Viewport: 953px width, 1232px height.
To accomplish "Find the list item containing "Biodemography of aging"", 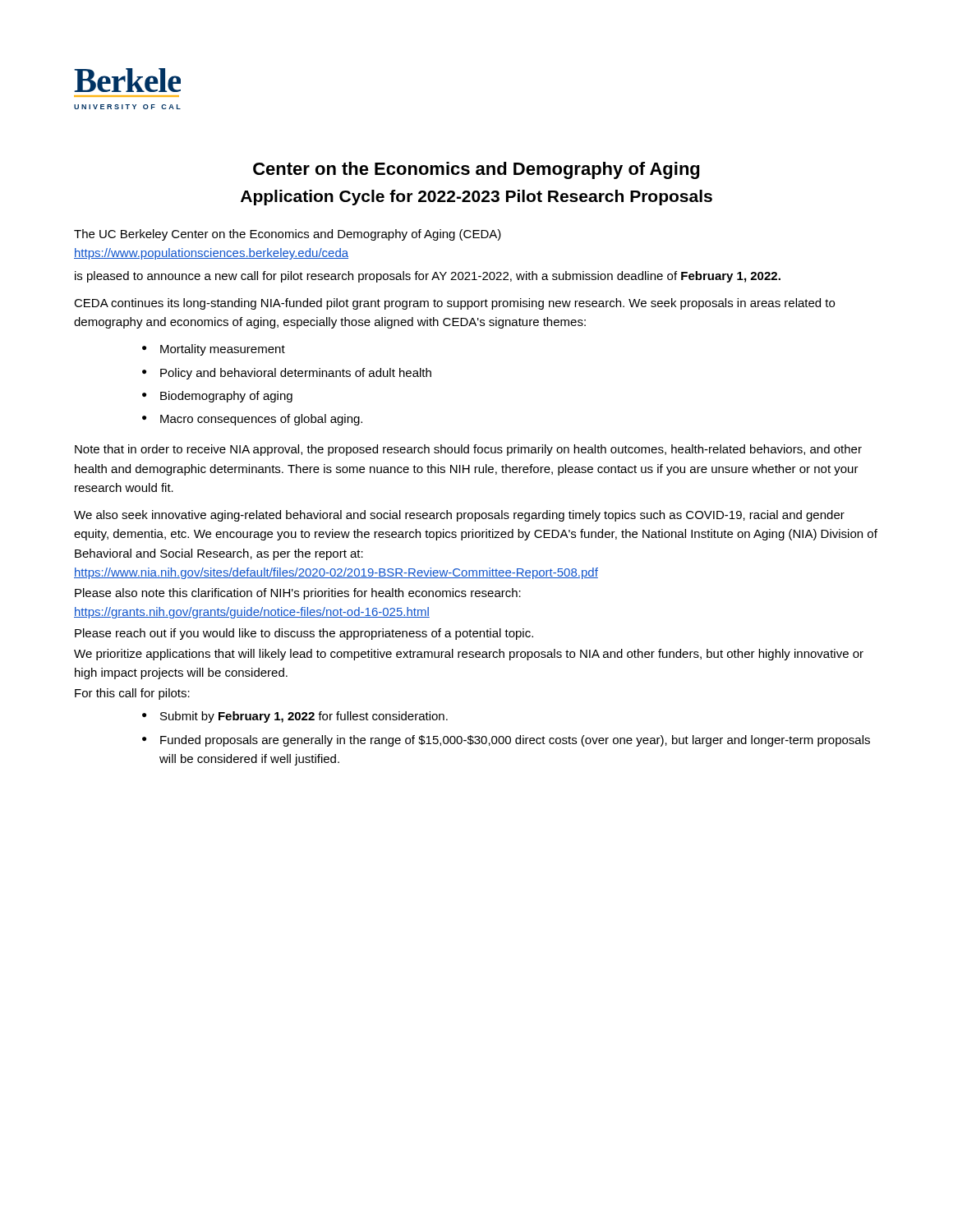I will (x=217, y=397).
